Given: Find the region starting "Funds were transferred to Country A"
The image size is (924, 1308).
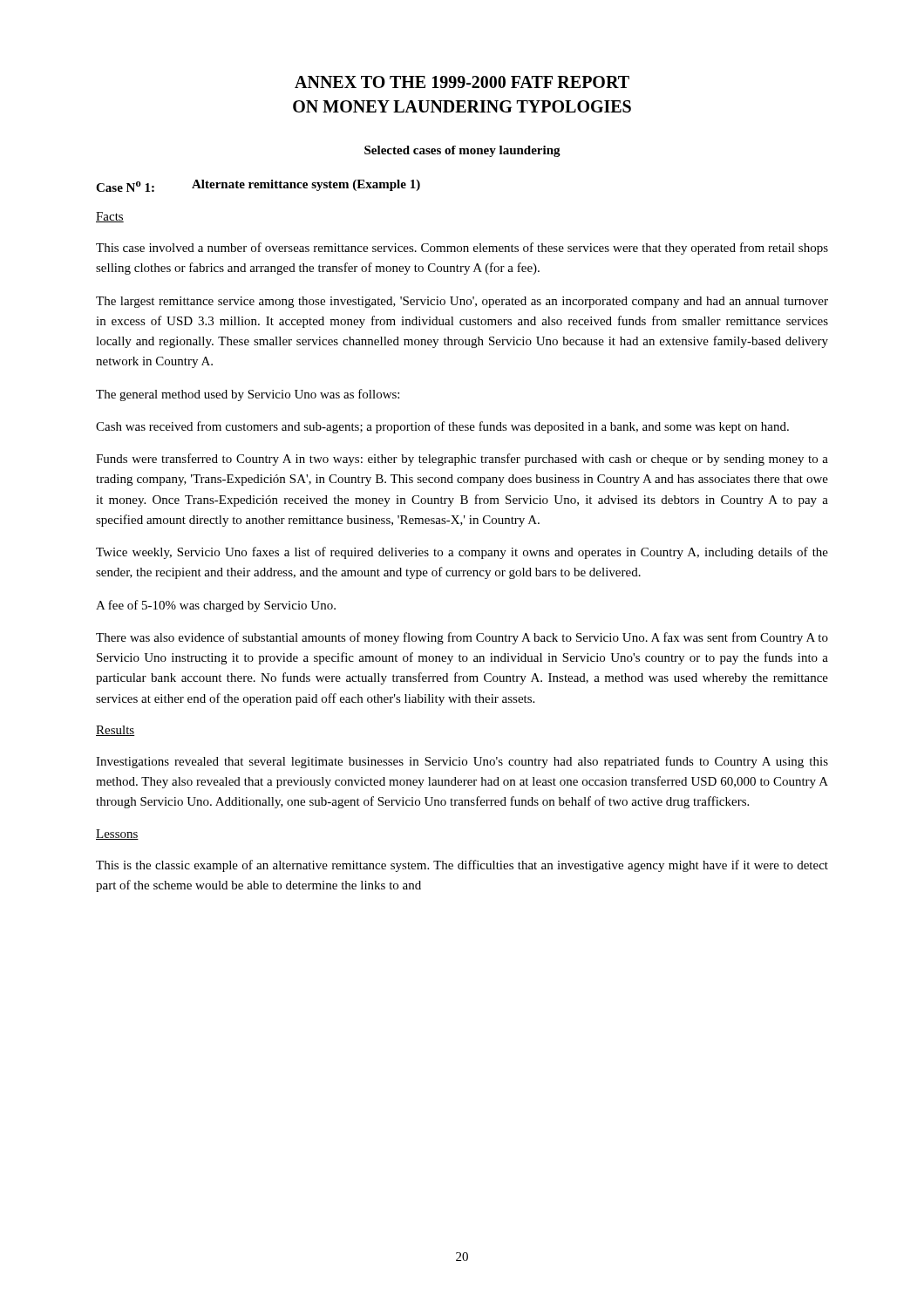Looking at the screenshot, I should 462,489.
